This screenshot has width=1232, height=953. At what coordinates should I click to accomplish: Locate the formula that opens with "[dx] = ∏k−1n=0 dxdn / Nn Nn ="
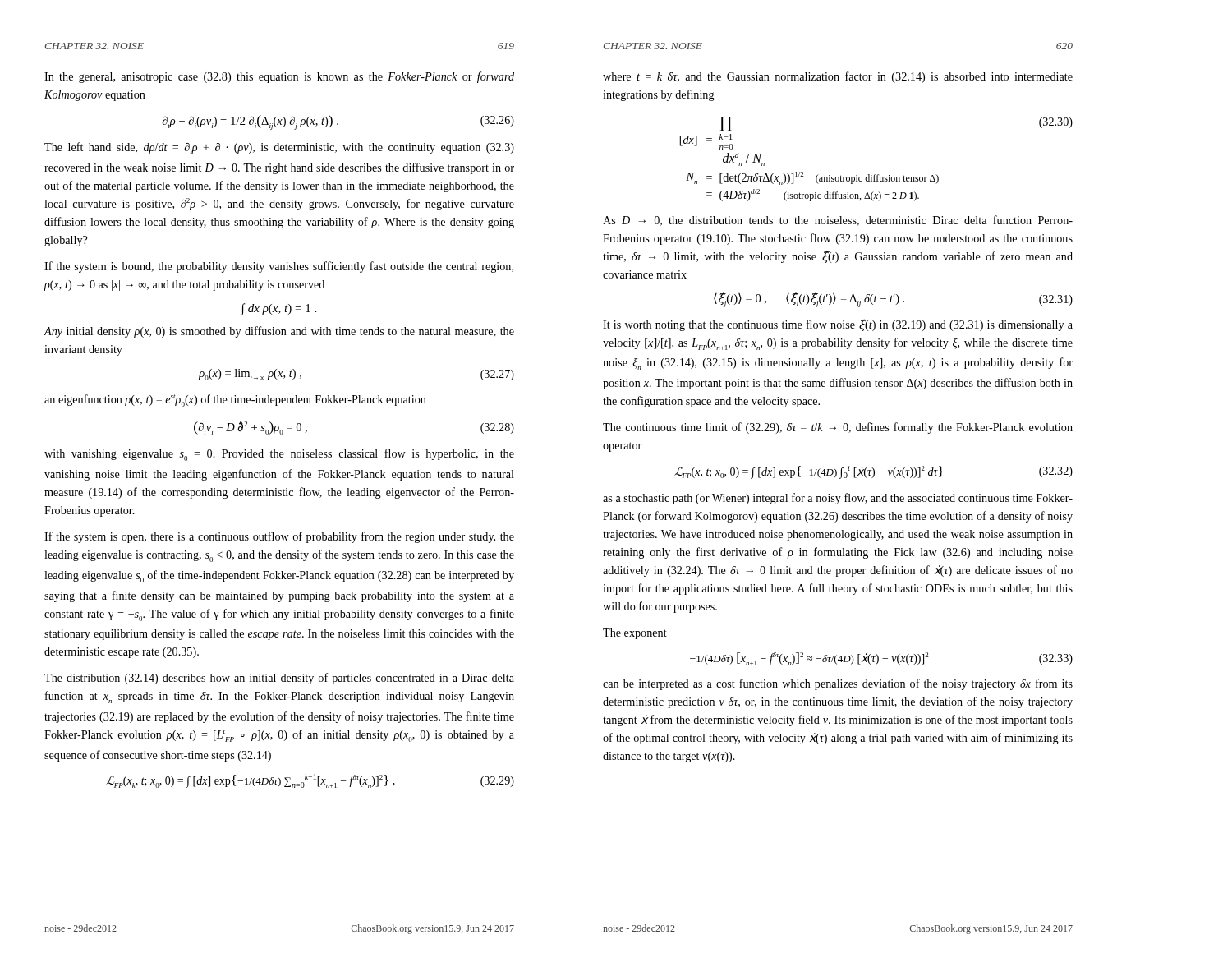click(x=722, y=124)
